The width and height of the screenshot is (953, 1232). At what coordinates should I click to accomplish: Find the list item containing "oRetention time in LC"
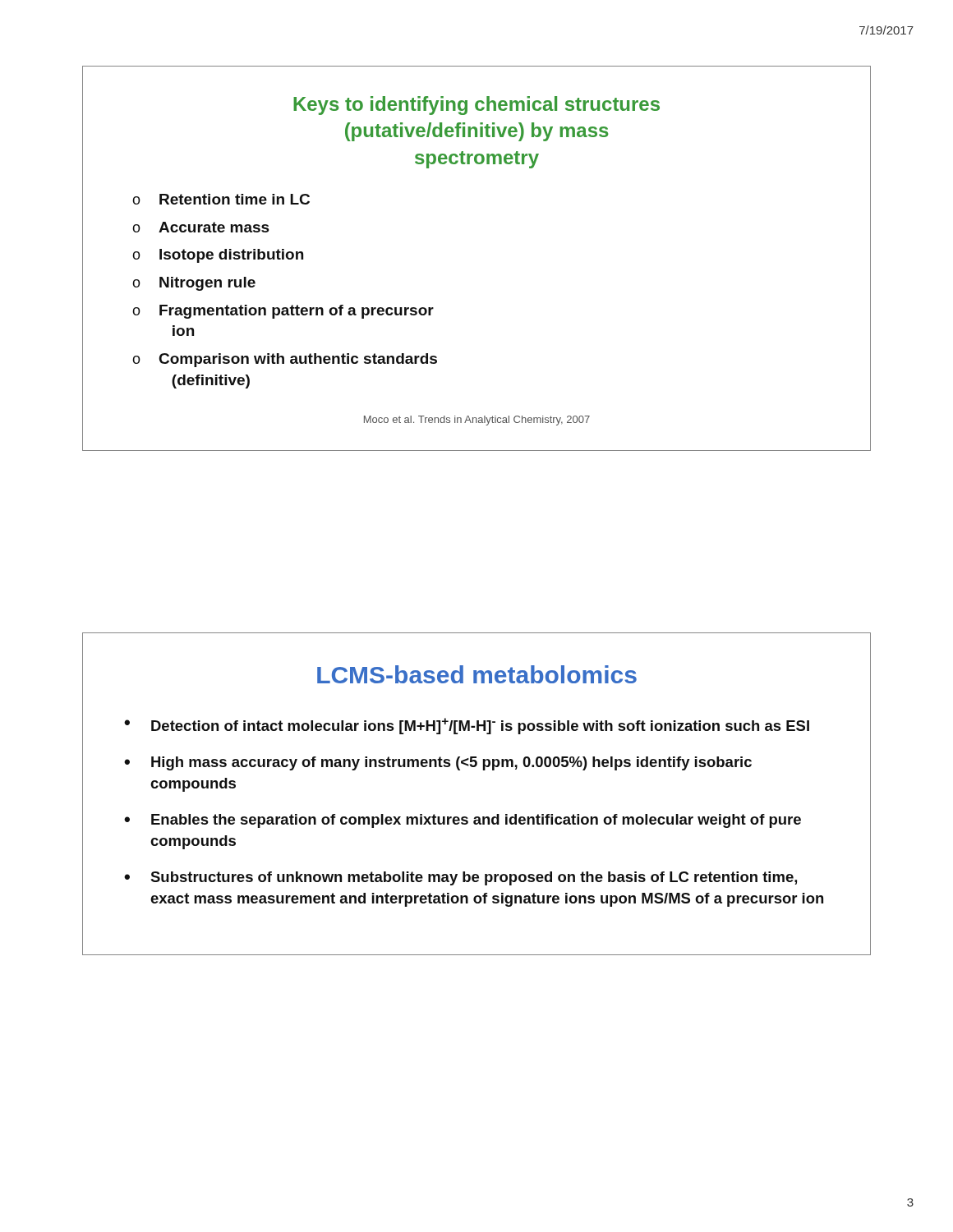[221, 200]
